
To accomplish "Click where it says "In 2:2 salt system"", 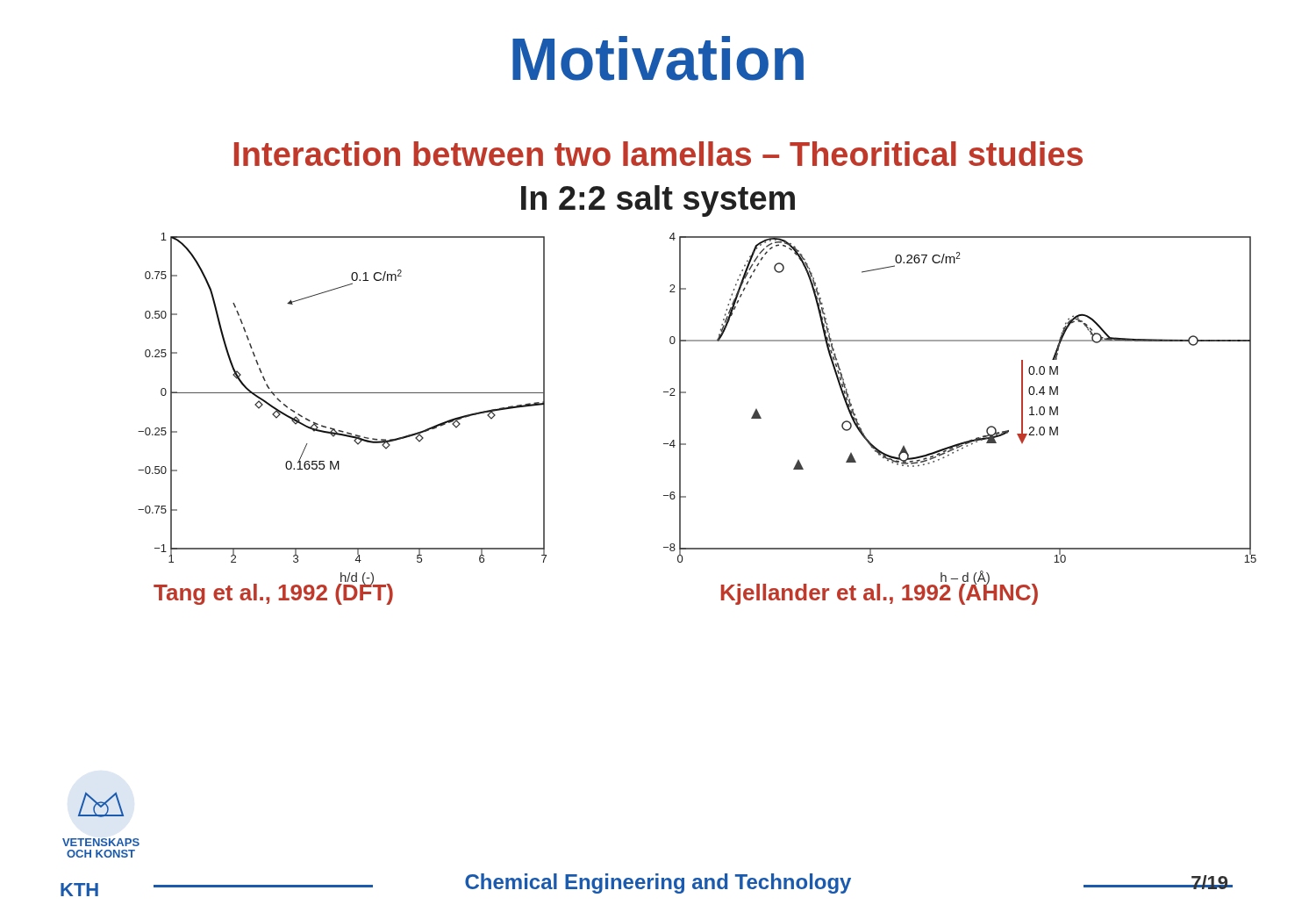I will click(658, 198).
